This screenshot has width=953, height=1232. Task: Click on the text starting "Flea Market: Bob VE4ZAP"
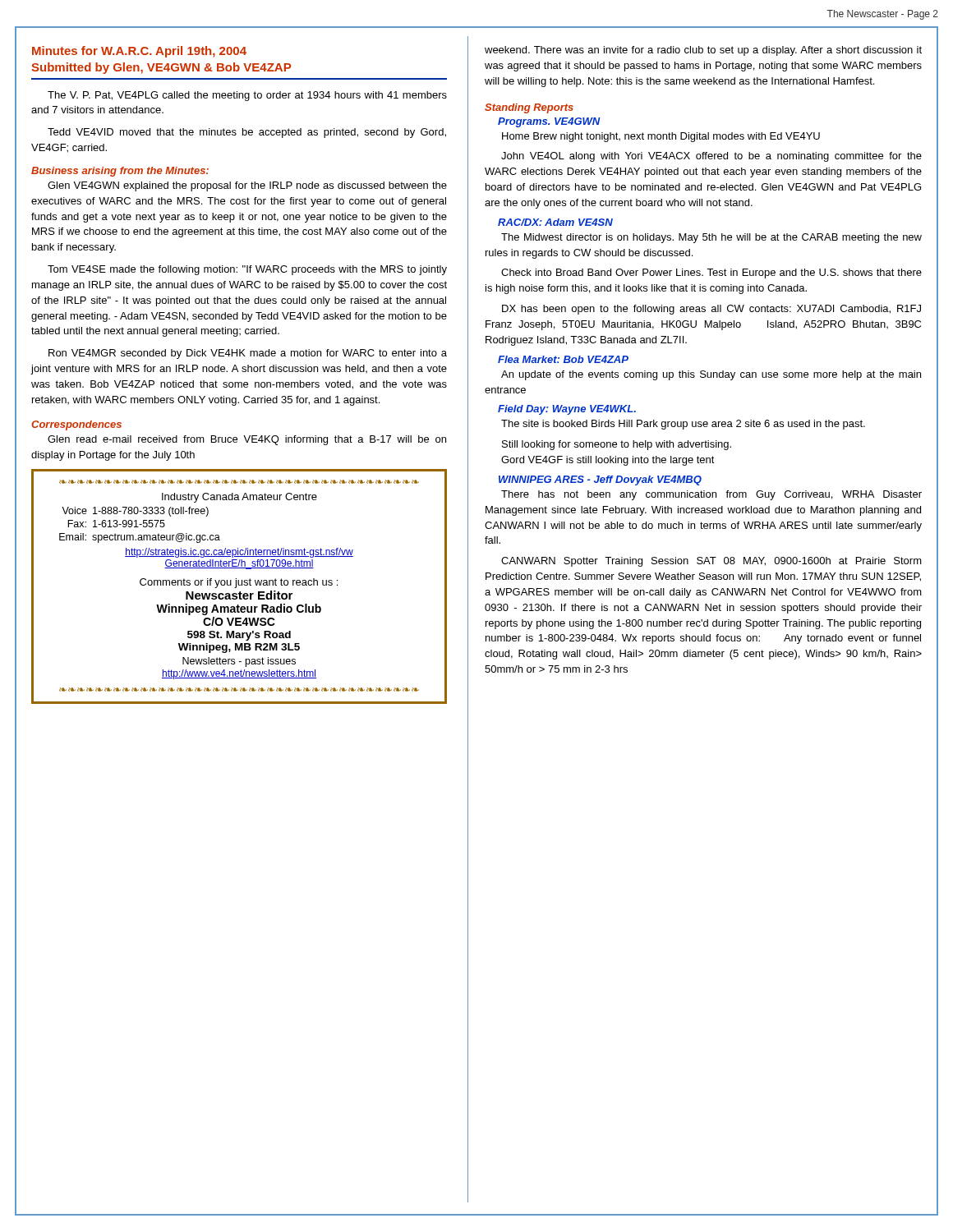563,359
